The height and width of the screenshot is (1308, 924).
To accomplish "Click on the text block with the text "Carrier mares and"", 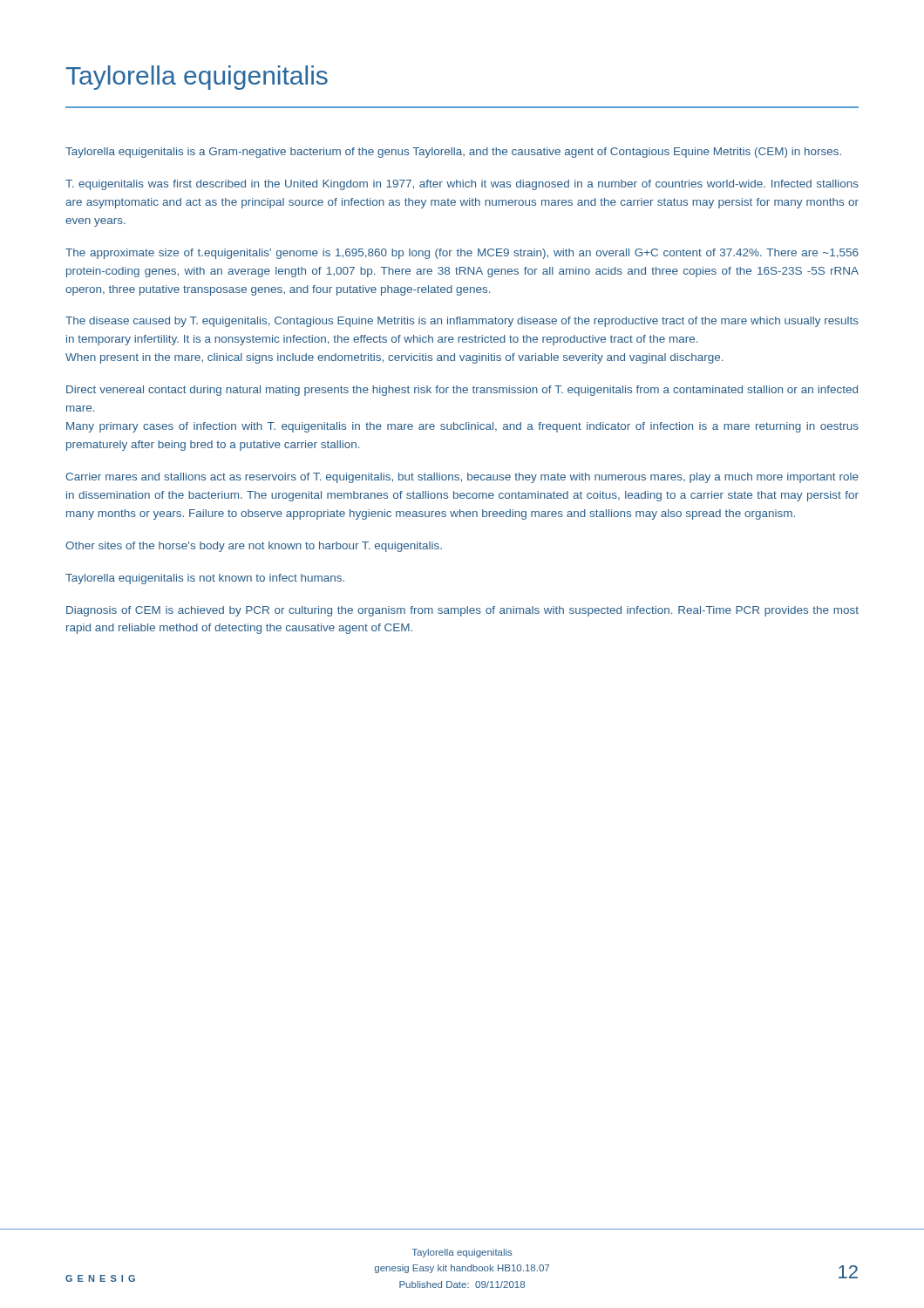I will (x=462, y=495).
